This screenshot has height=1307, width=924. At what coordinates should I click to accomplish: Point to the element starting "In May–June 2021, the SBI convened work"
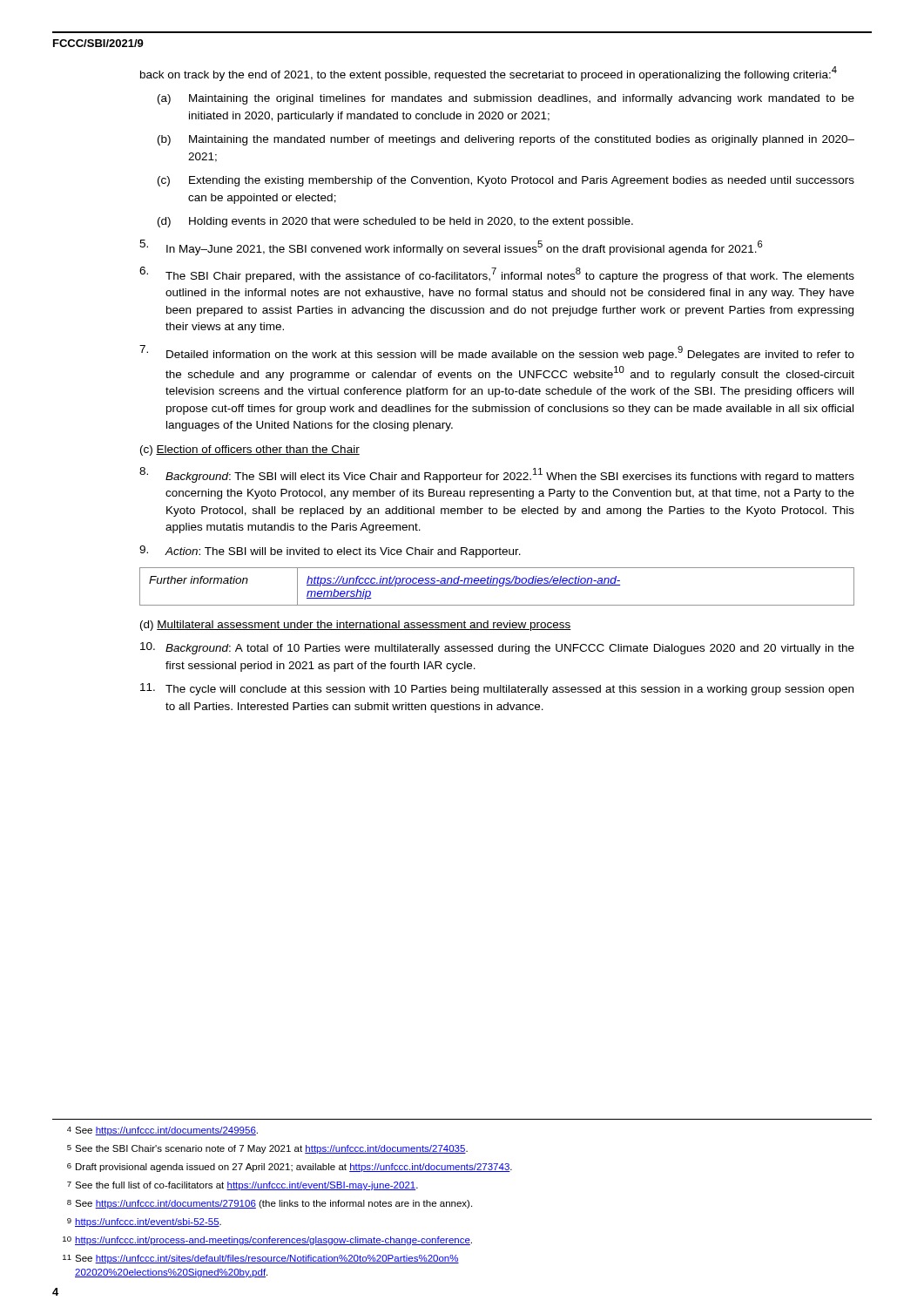click(497, 247)
